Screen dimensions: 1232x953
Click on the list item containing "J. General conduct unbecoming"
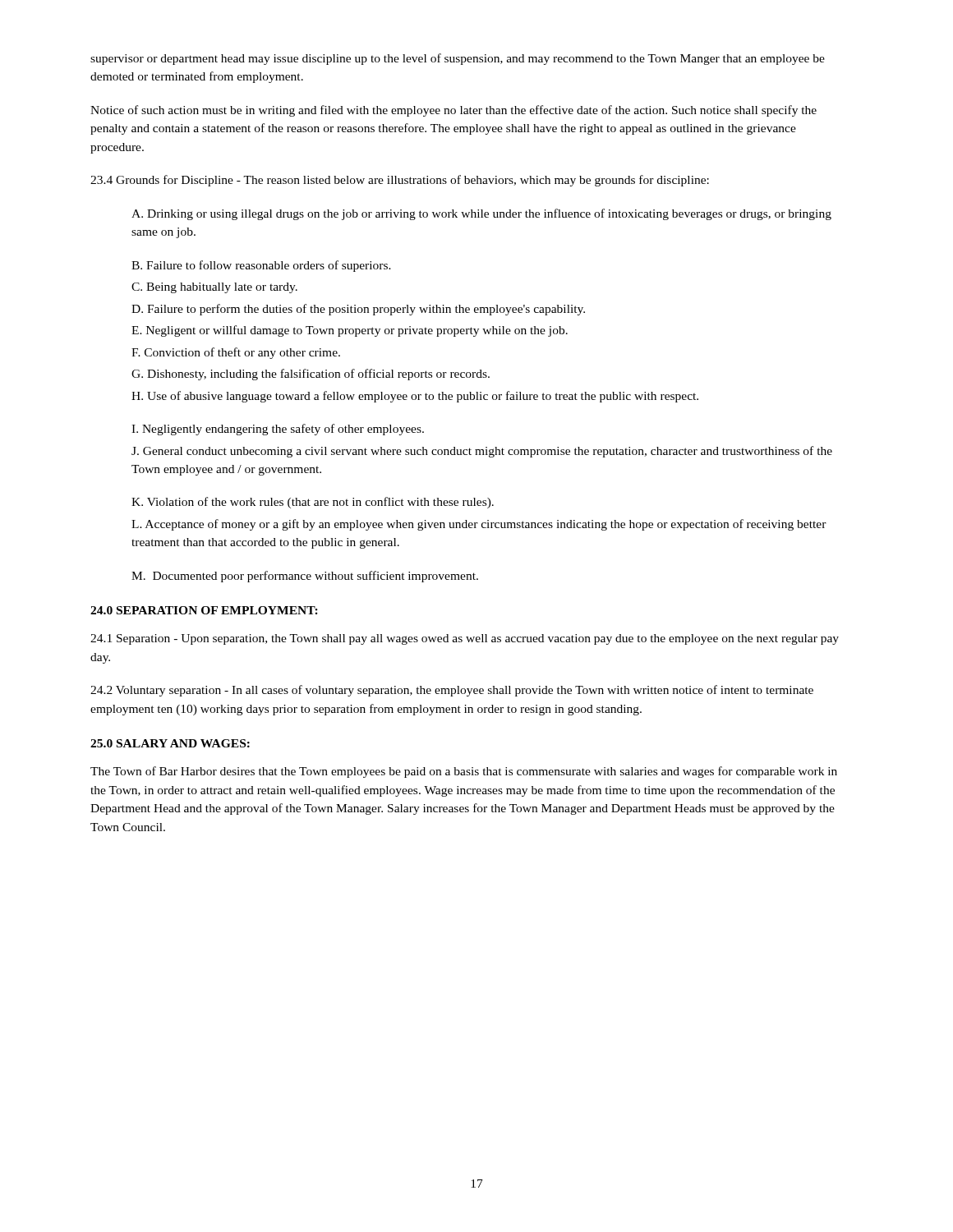click(x=482, y=459)
